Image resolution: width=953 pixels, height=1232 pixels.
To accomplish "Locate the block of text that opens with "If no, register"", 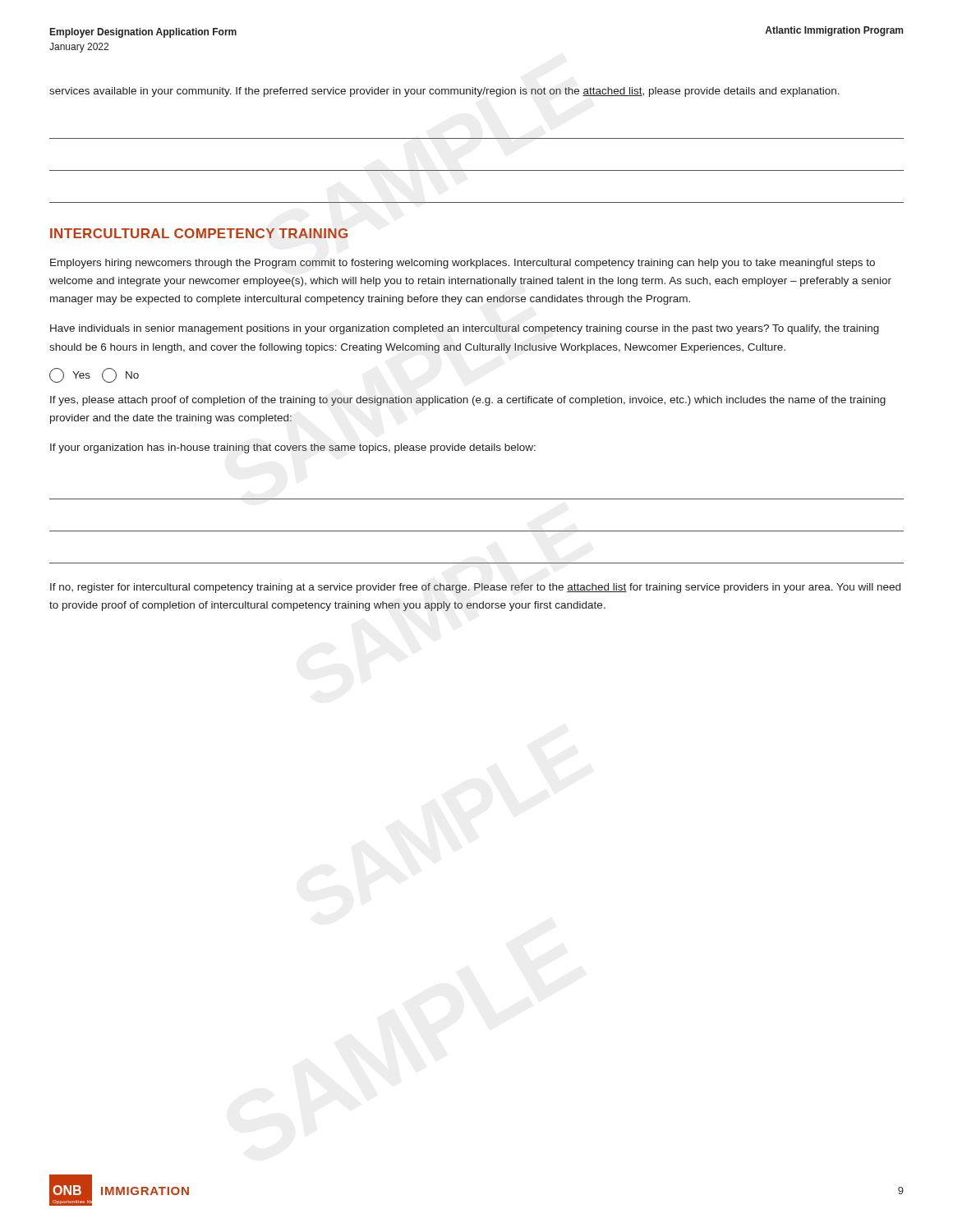I will (x=475, y=596).
